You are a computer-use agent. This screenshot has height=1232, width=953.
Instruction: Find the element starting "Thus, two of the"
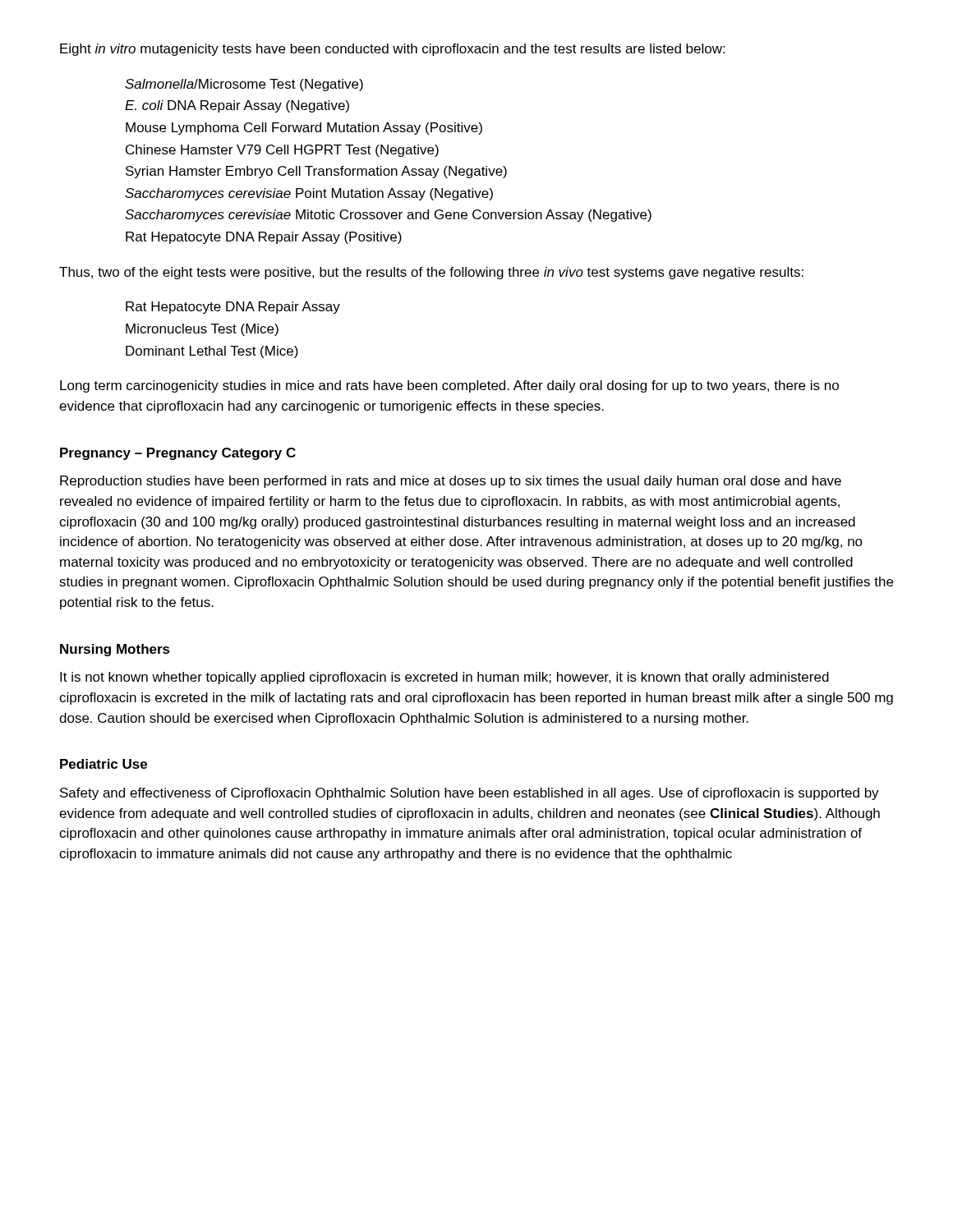432,272
